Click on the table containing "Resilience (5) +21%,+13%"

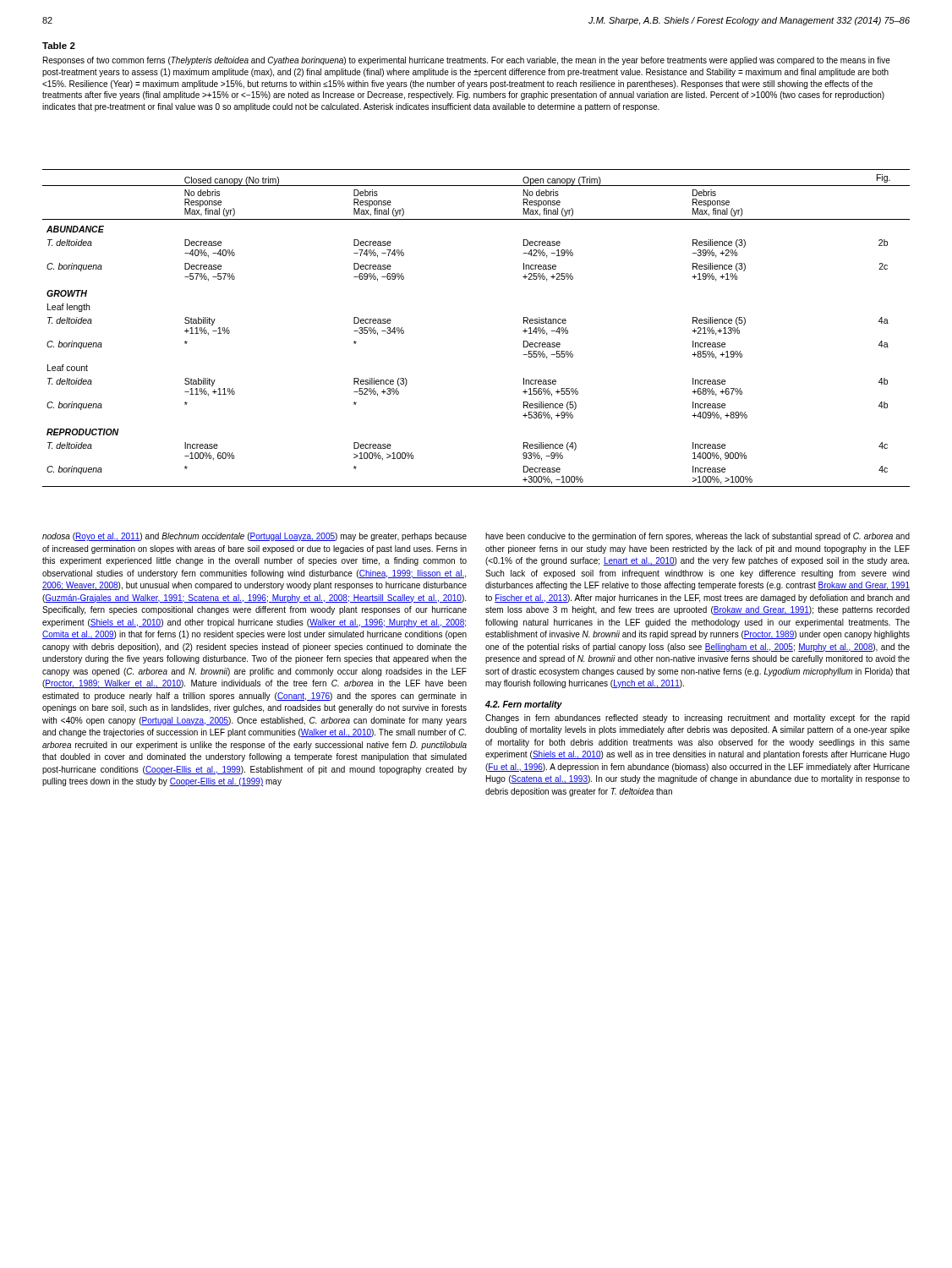point(476,328)
